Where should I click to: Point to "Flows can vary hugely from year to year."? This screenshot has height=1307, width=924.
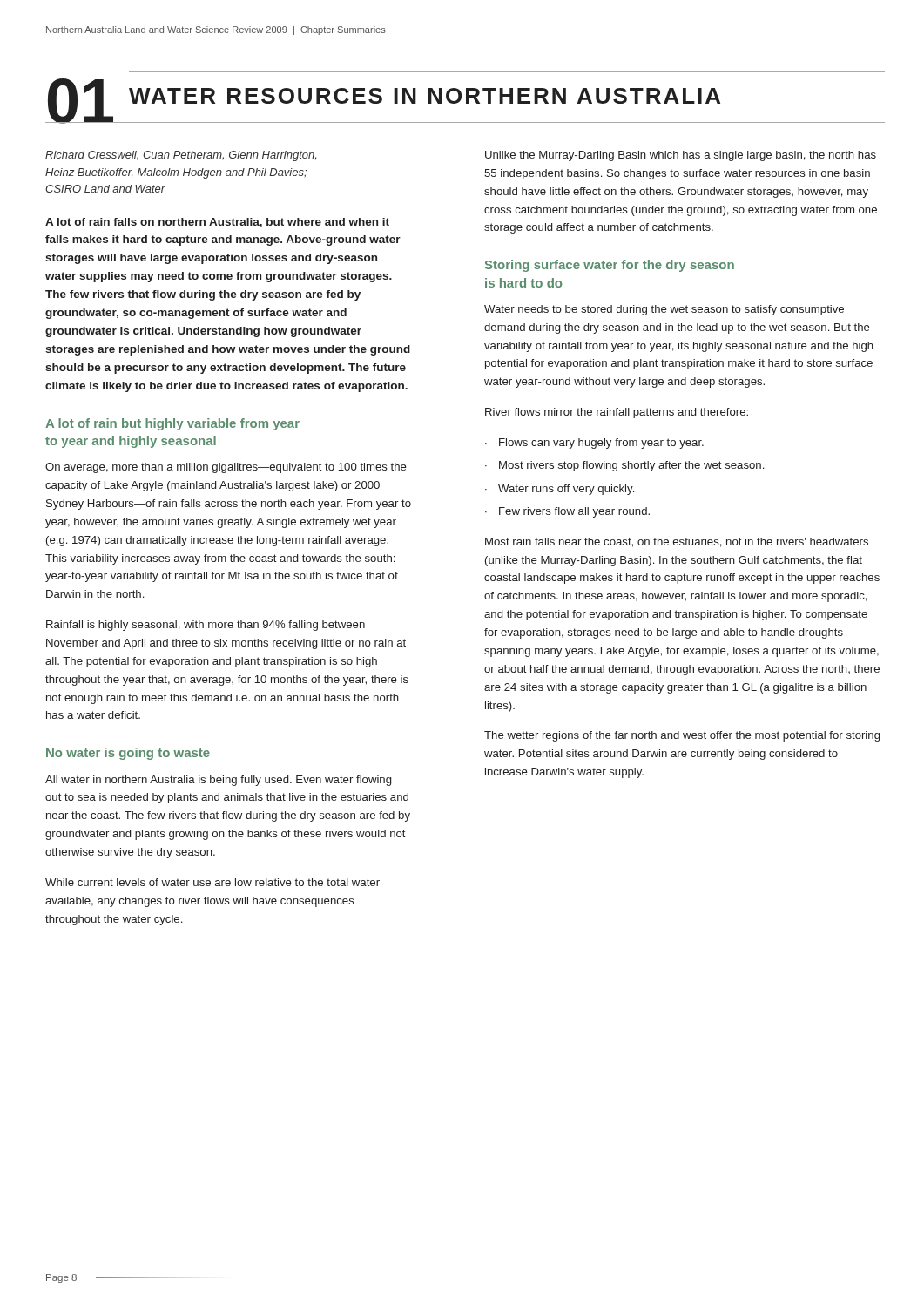pos(601,442)
